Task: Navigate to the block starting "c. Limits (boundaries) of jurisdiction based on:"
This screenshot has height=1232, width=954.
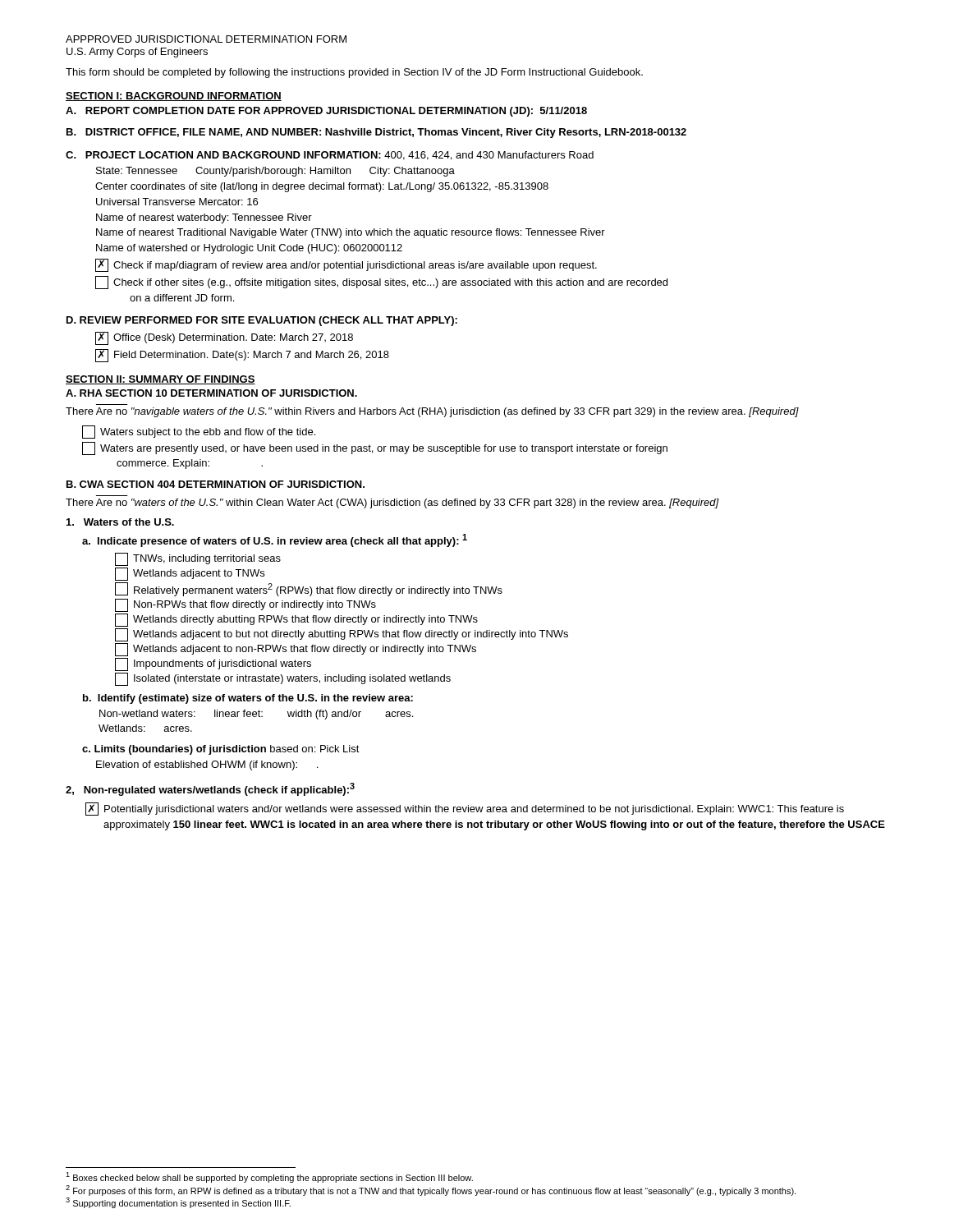Action: click(221, 757)
